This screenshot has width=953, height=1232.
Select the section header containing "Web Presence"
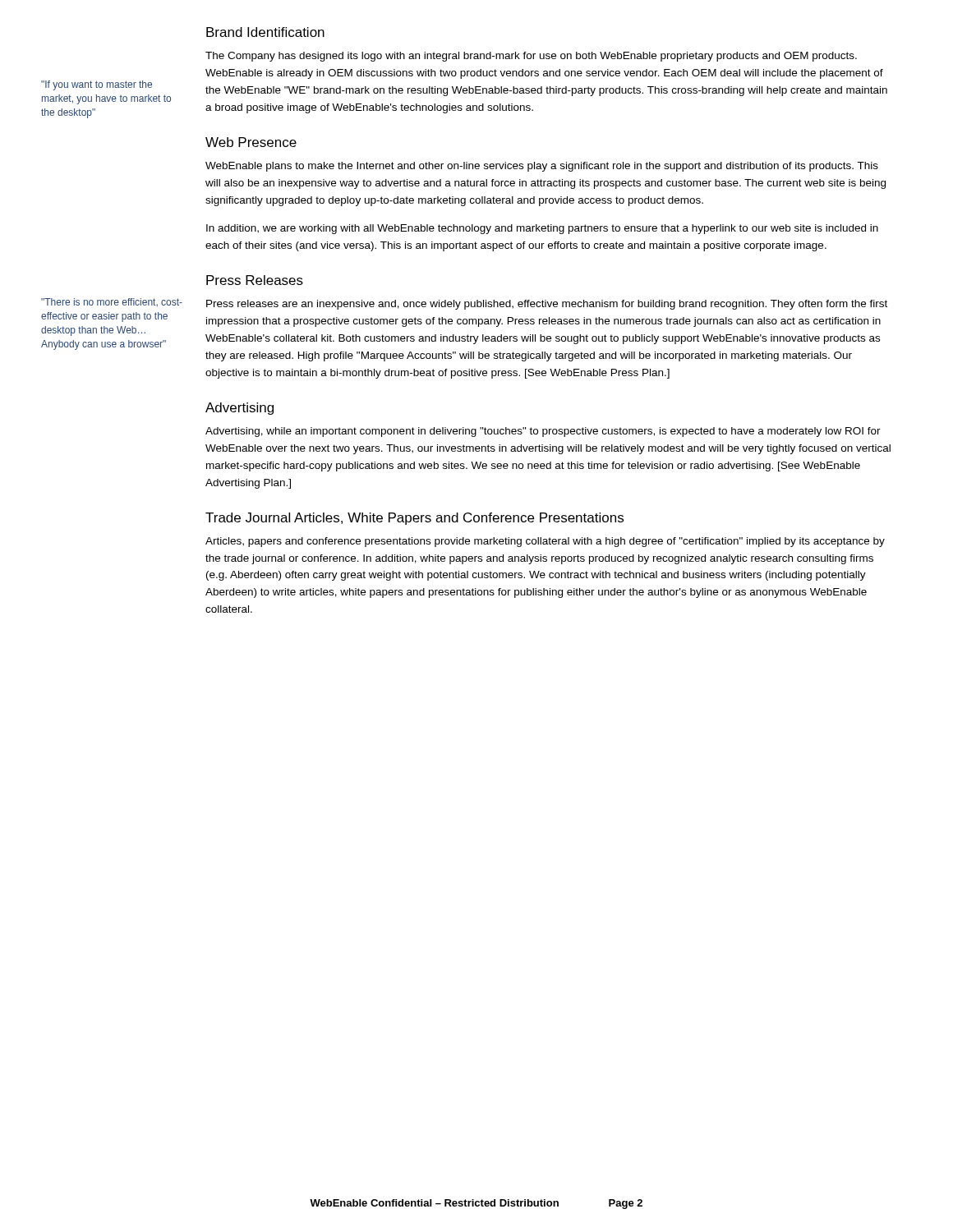[251, 142]
